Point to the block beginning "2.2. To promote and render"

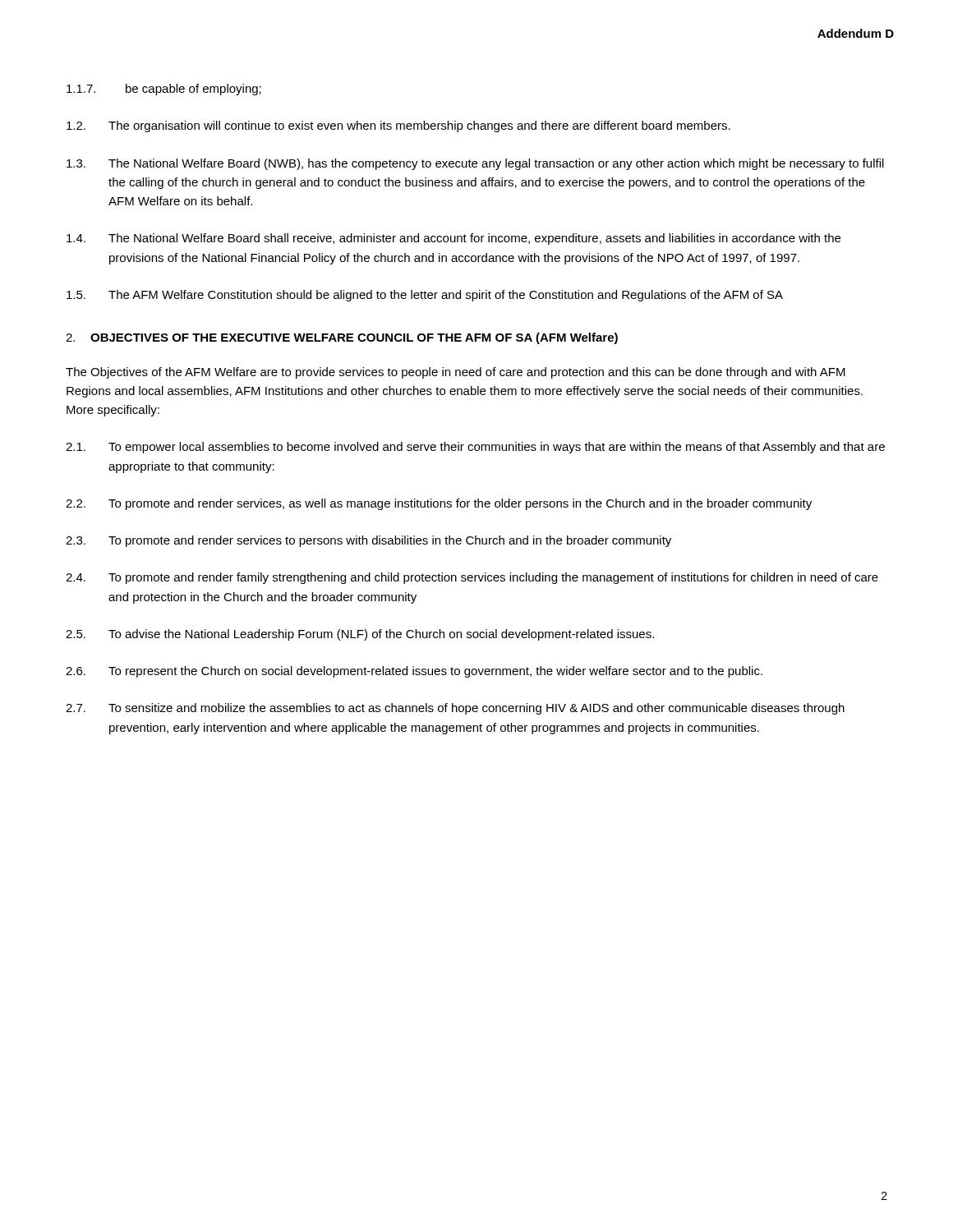click(439, 503)
